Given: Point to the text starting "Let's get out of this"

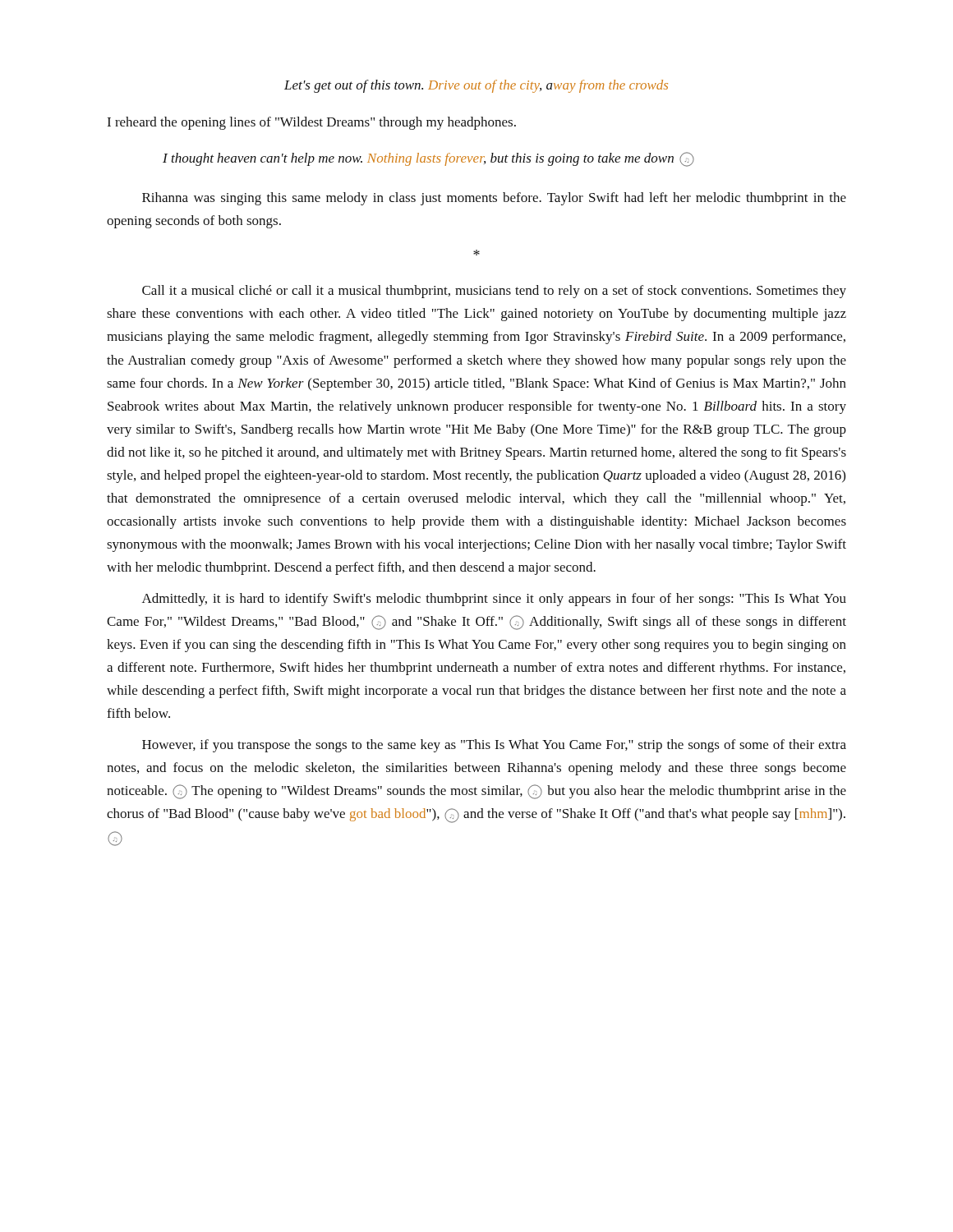Looking at the screenshot, I should click(x=476, y=85).
